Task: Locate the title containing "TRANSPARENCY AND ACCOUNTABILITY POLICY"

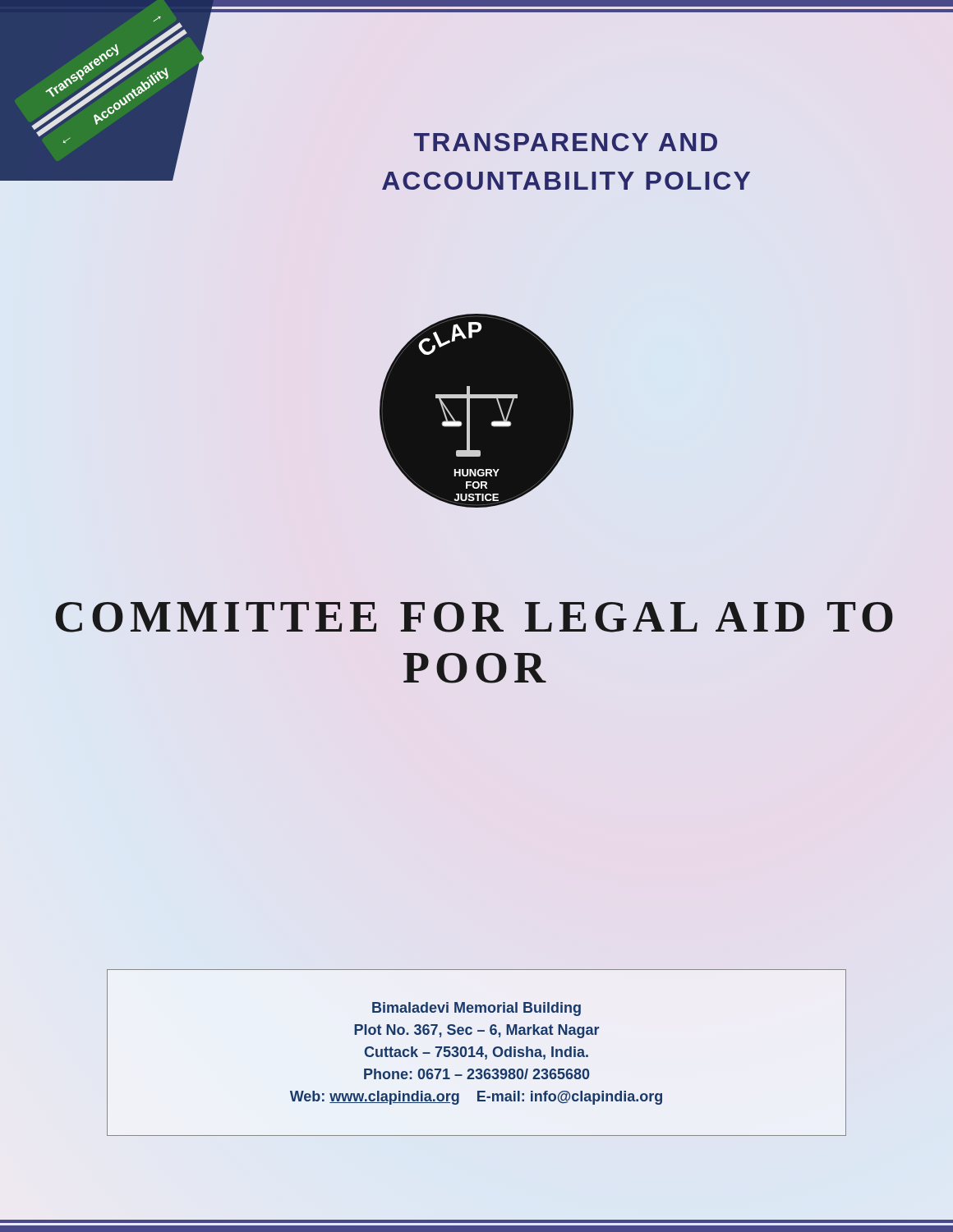Action: click(x=567, y=162)
